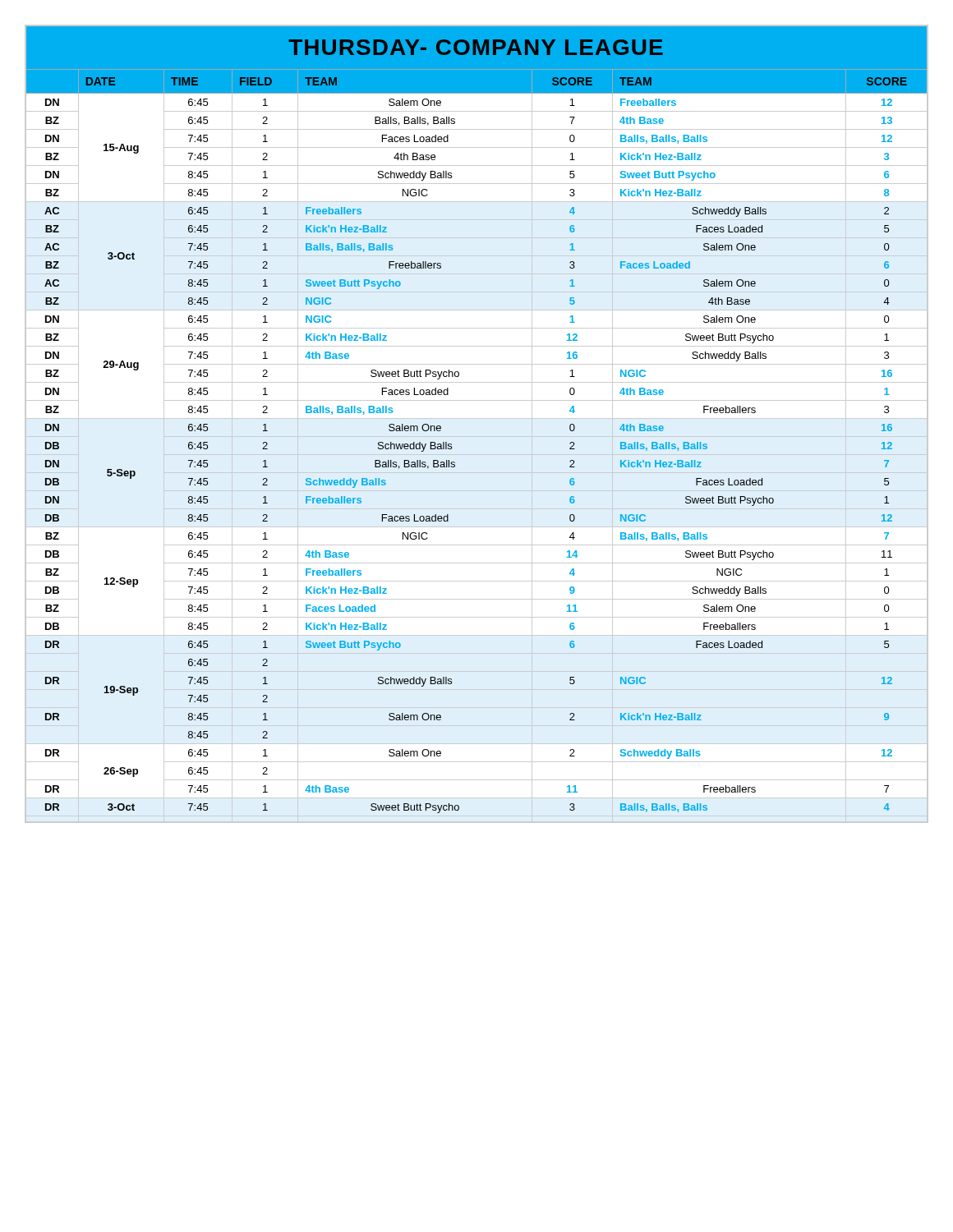Find the table that mentions "Balls, Balls, Balls"
This screenshot has width=953, height=1232.
(x=476, y=424)
